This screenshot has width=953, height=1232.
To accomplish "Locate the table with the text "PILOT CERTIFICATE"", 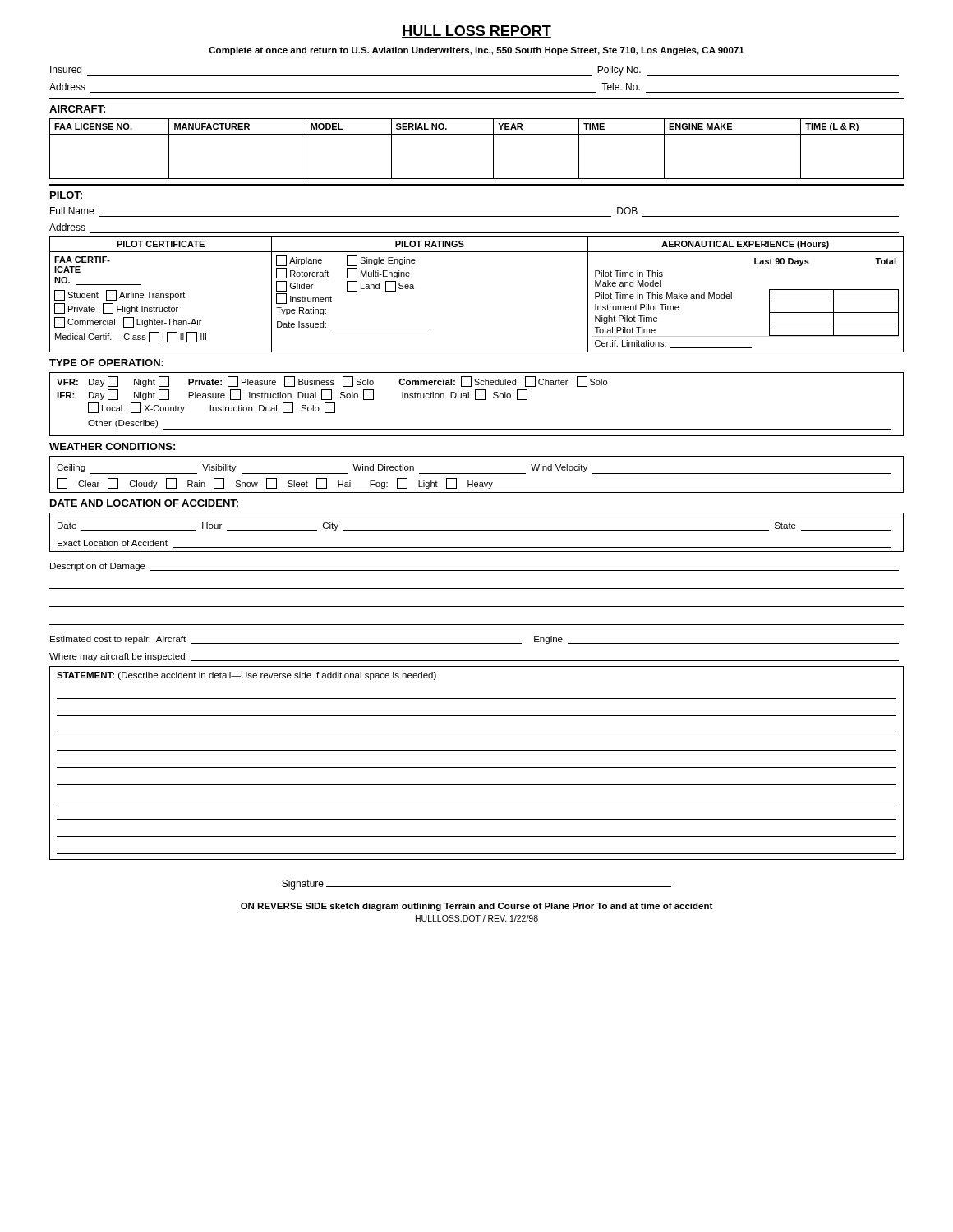I will tap(476, 294).
